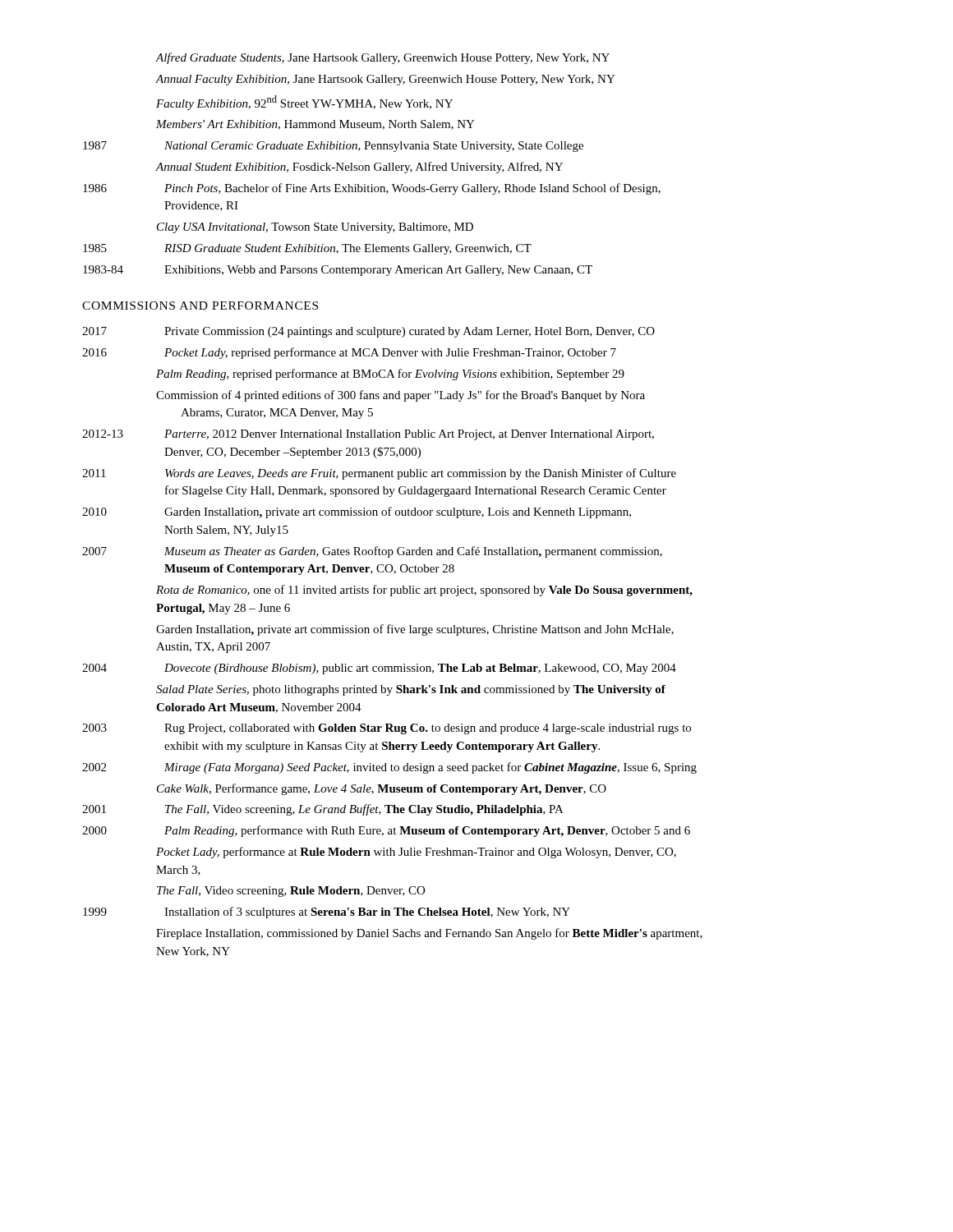Click on the list item that says "1985 RISD Graduate Student Exhibition, The Elements Gallery,"

coord(476,249)
